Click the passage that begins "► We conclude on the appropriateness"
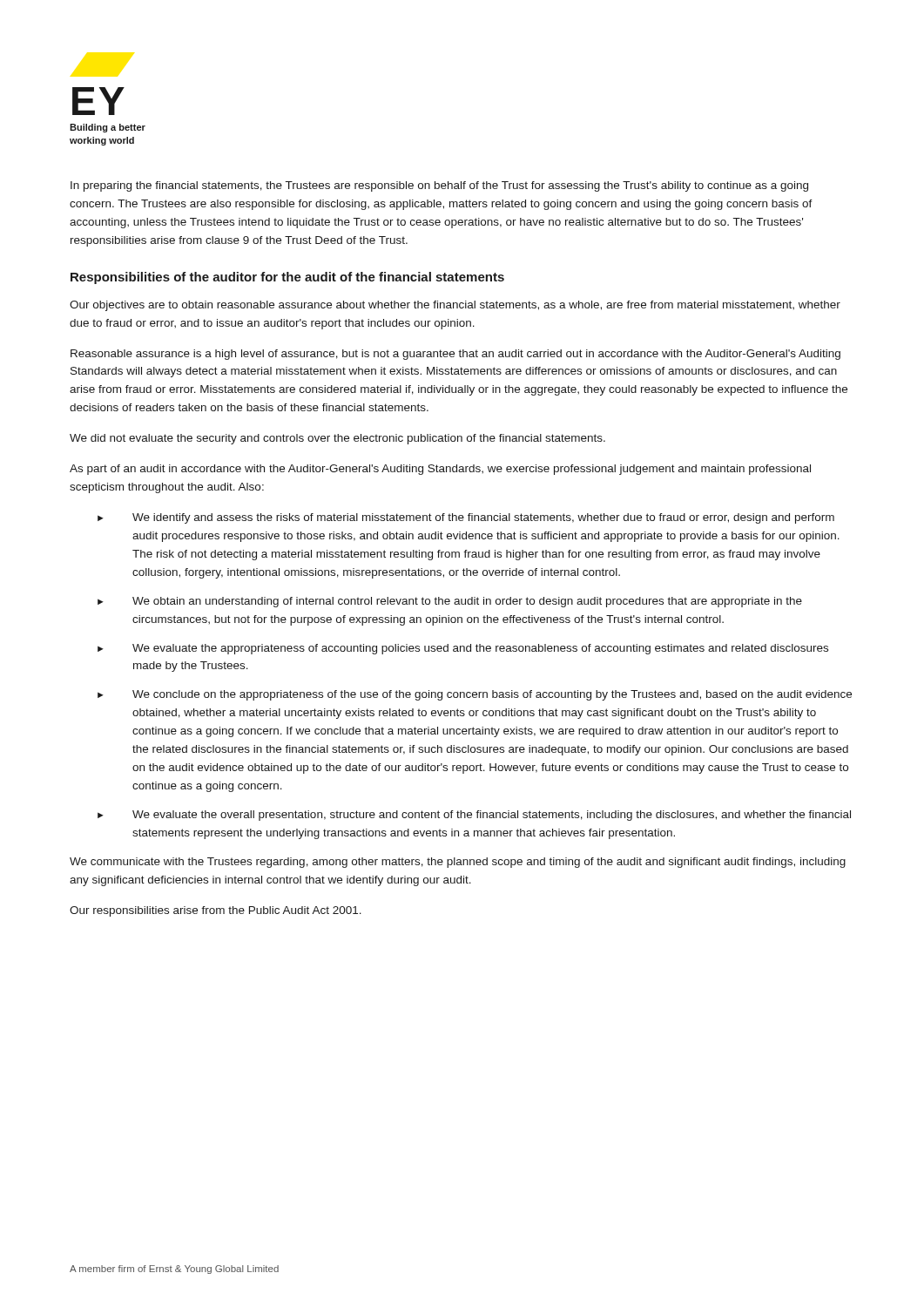 pyautogui.click(x=475, y=741)
